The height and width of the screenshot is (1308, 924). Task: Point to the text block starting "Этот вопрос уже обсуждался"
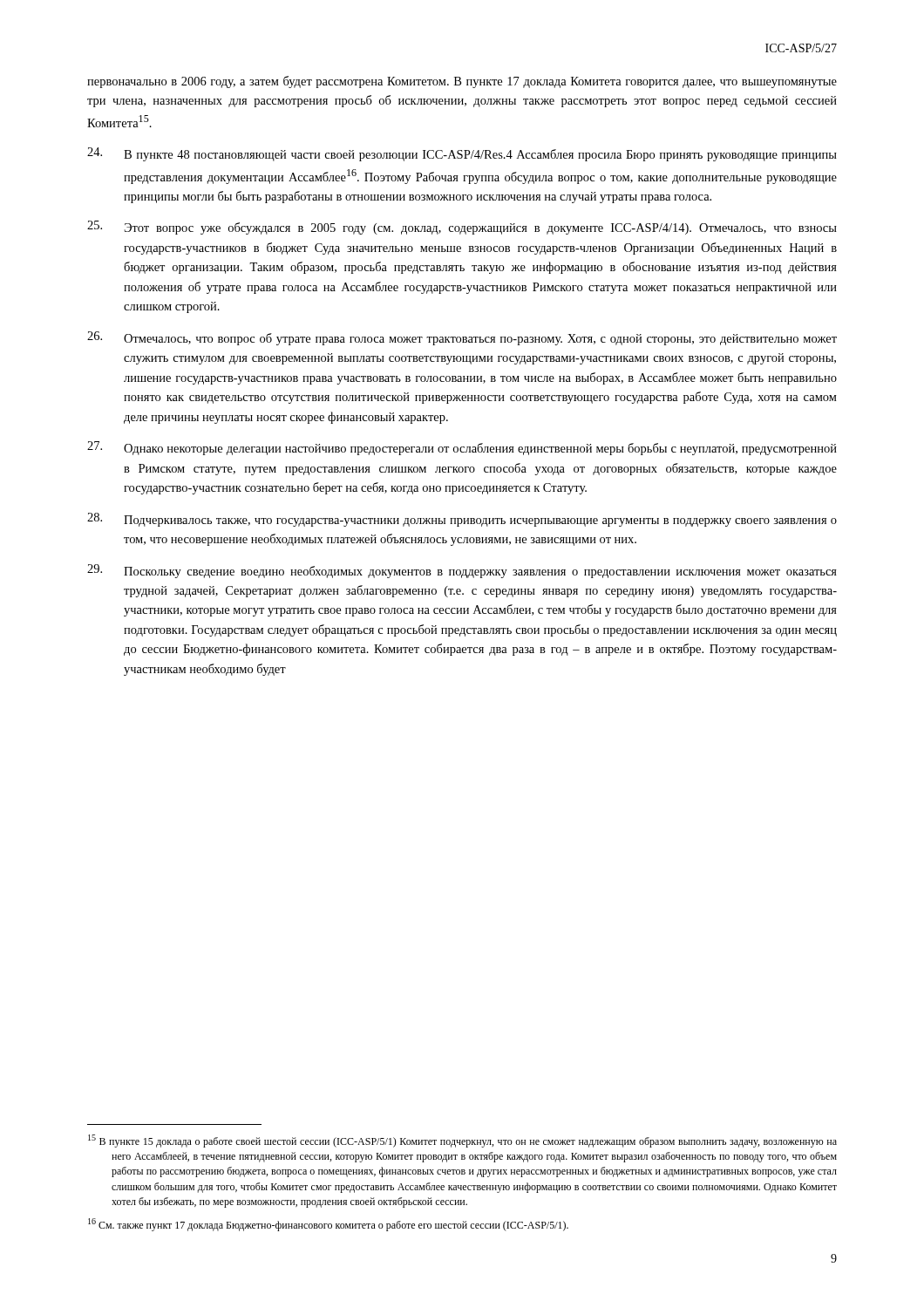pos(462,267)
